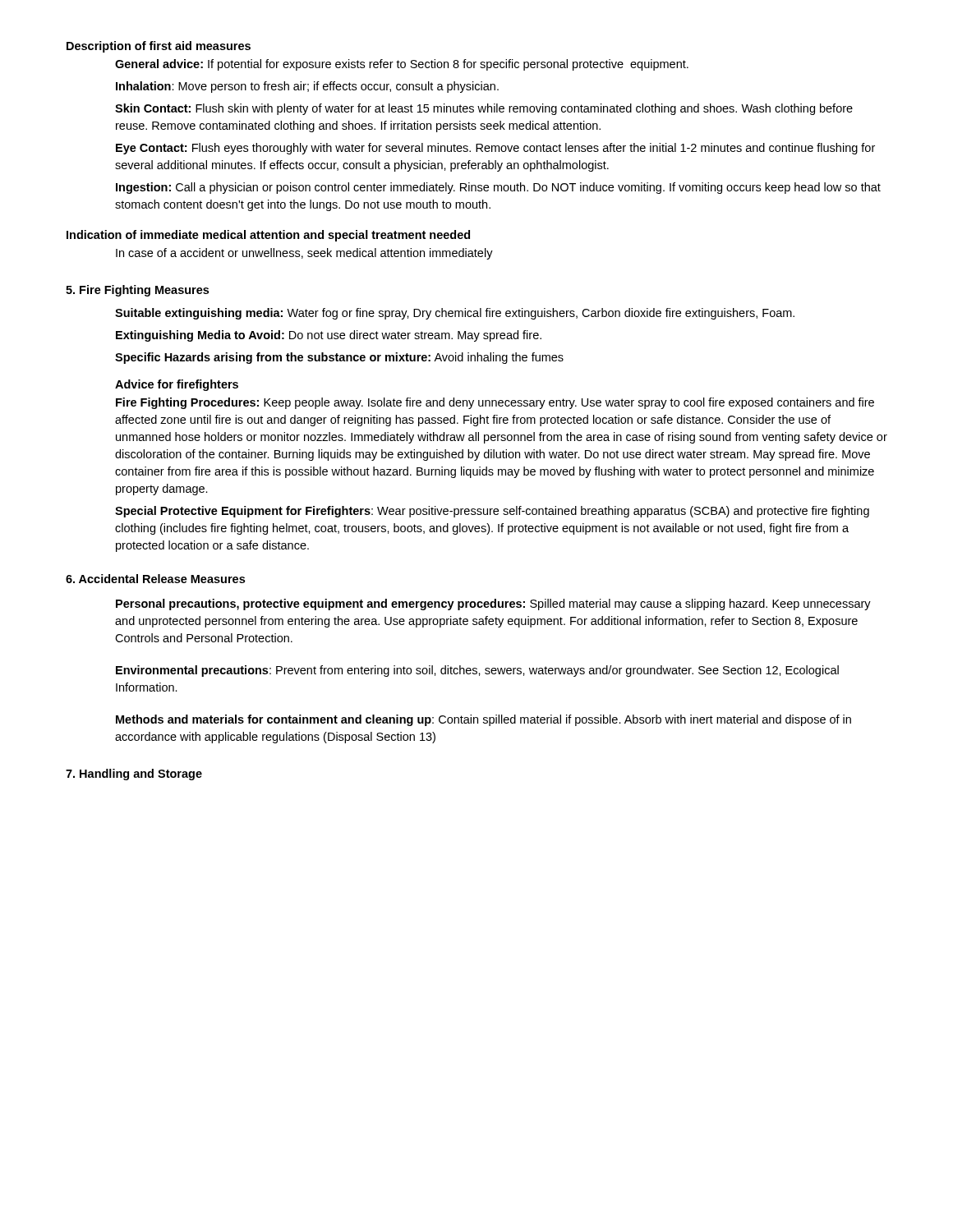Find the text block with the text "In case of a"
The image size is (953, 1232).
[x=501, y=254]
